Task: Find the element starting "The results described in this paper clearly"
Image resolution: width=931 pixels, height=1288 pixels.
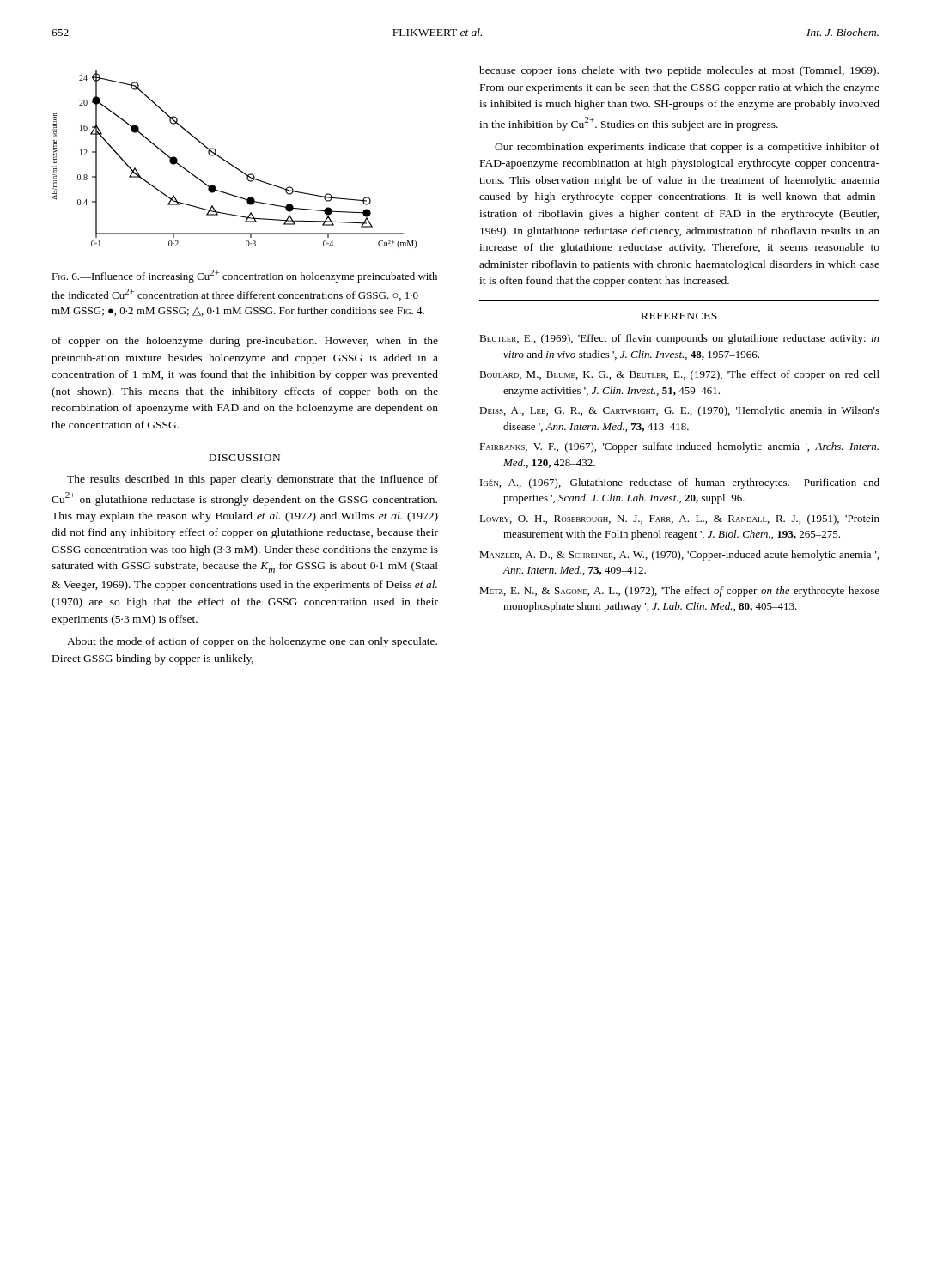Action: [x=245, y=569]
